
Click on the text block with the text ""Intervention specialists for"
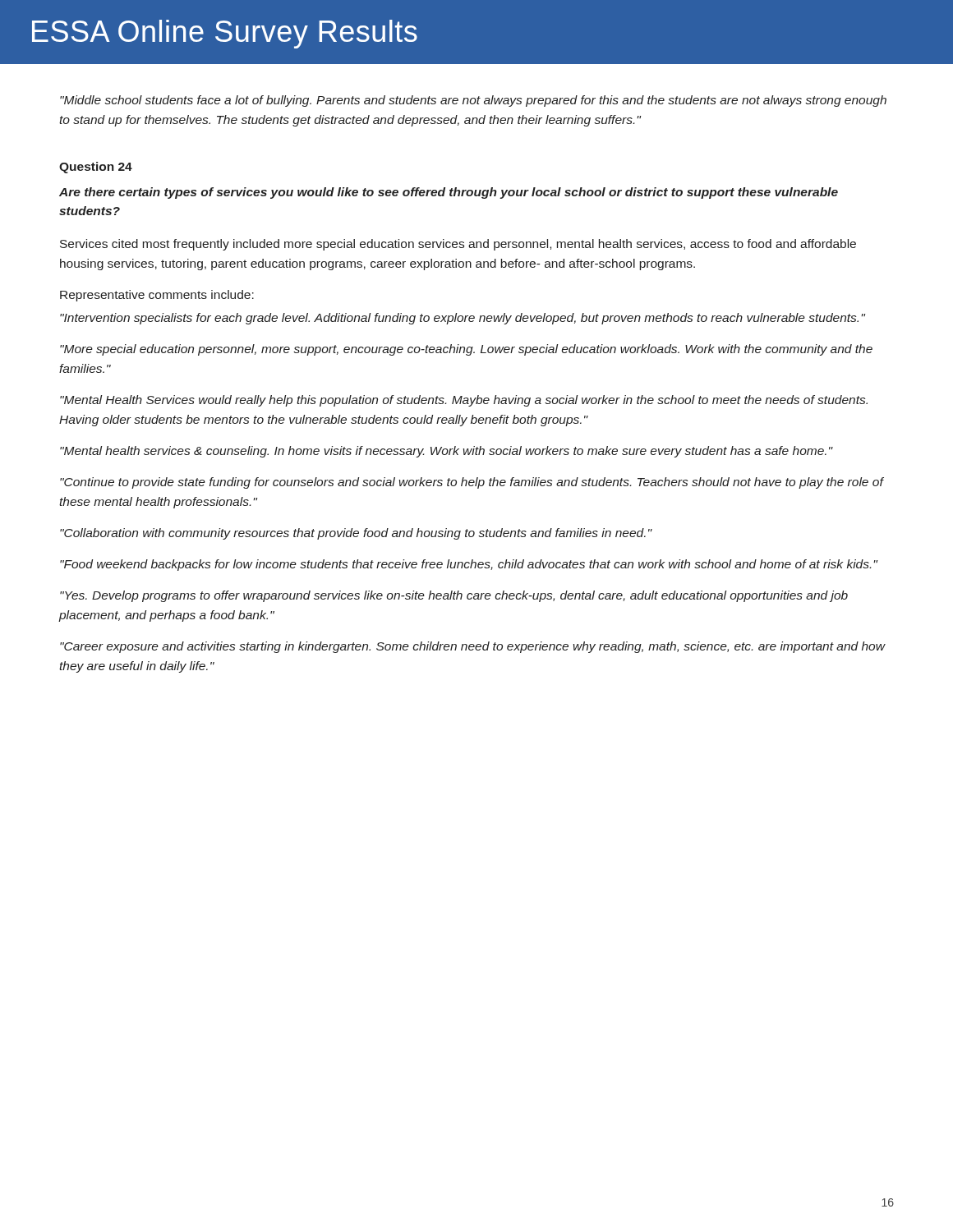coord(462,317)
